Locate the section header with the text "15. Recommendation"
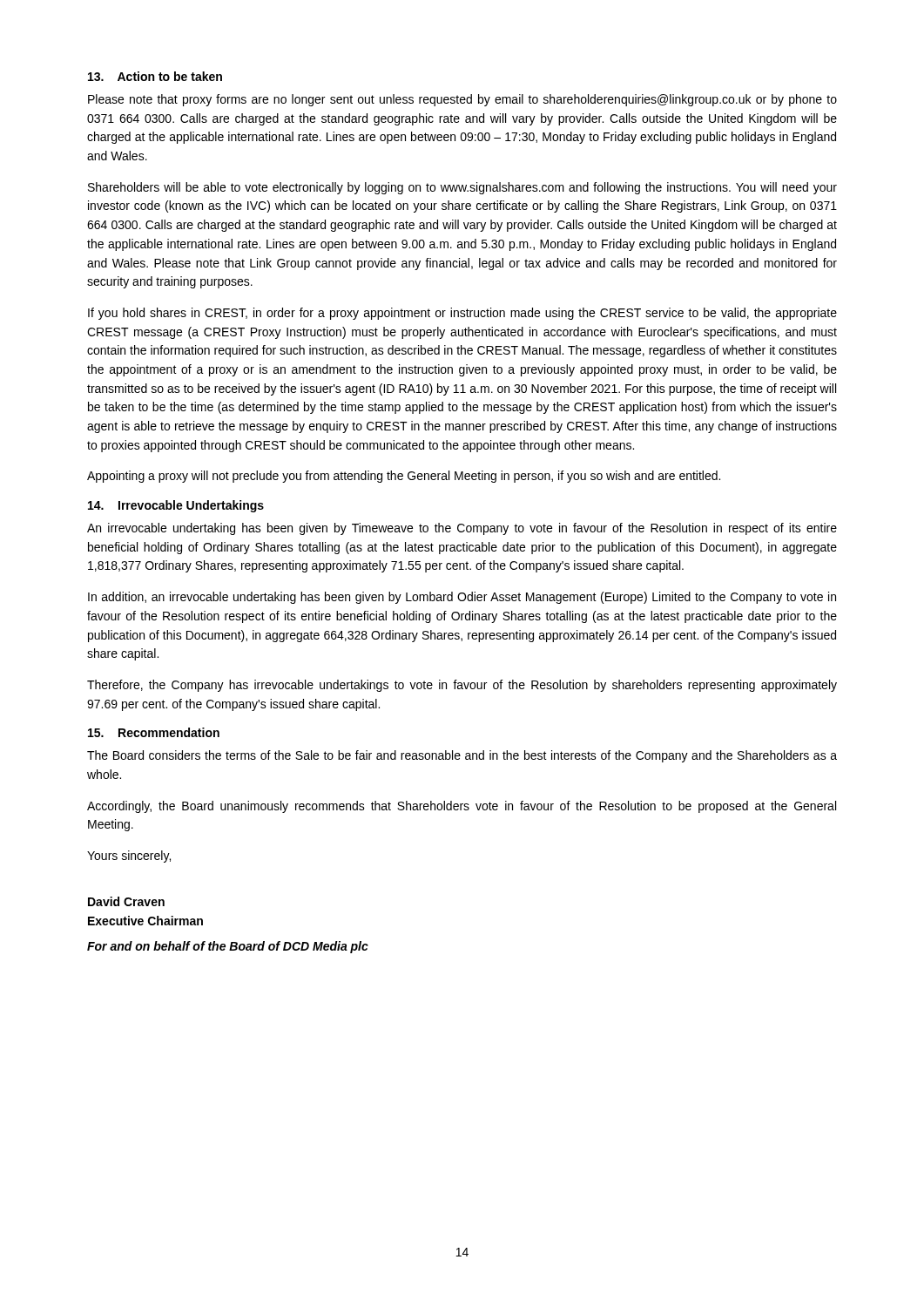The image size is (924, 1307). pos(154,733)
